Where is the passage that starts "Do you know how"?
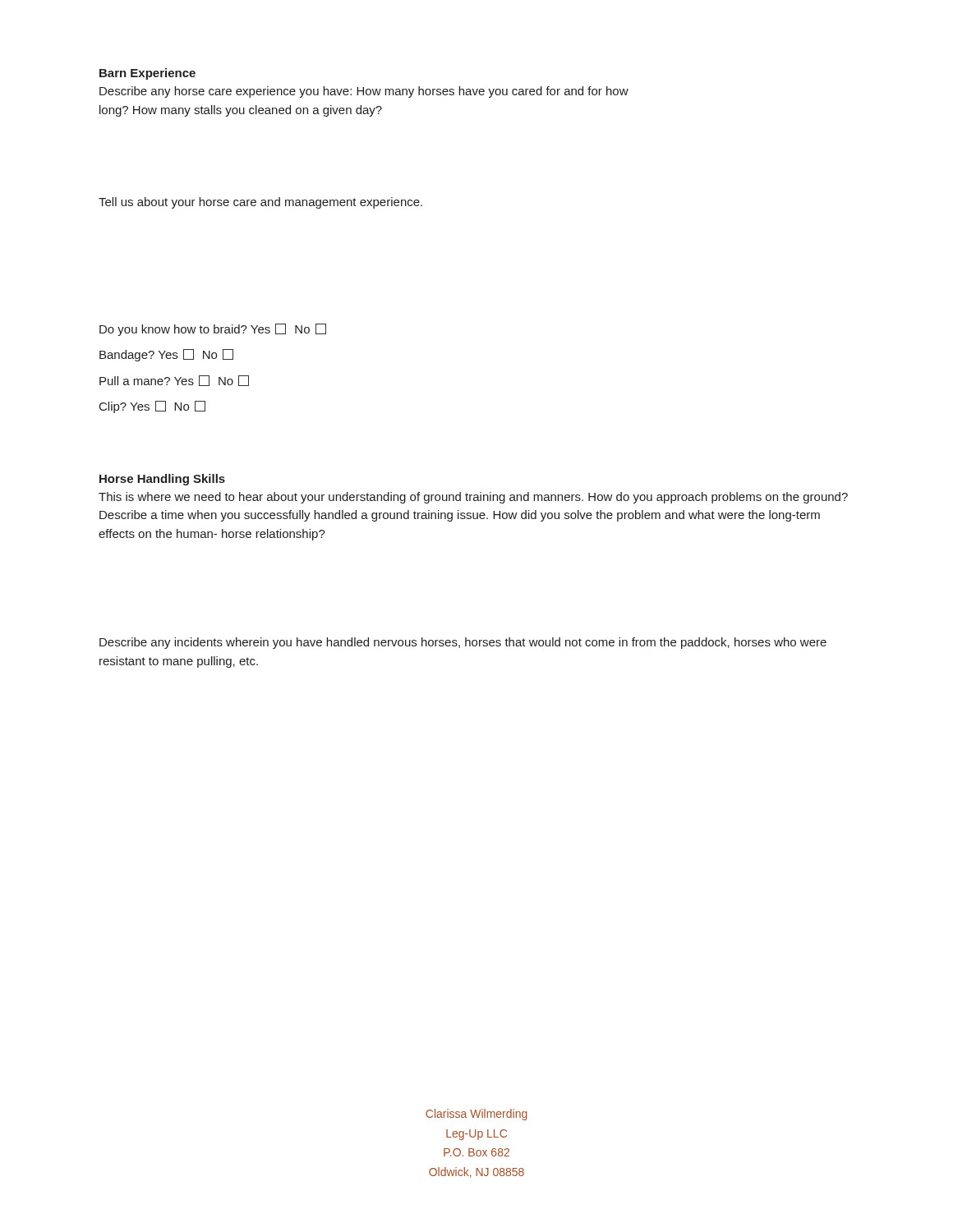Image resolution: width=953 pixels, height=1232 pixels. point(212,329)
